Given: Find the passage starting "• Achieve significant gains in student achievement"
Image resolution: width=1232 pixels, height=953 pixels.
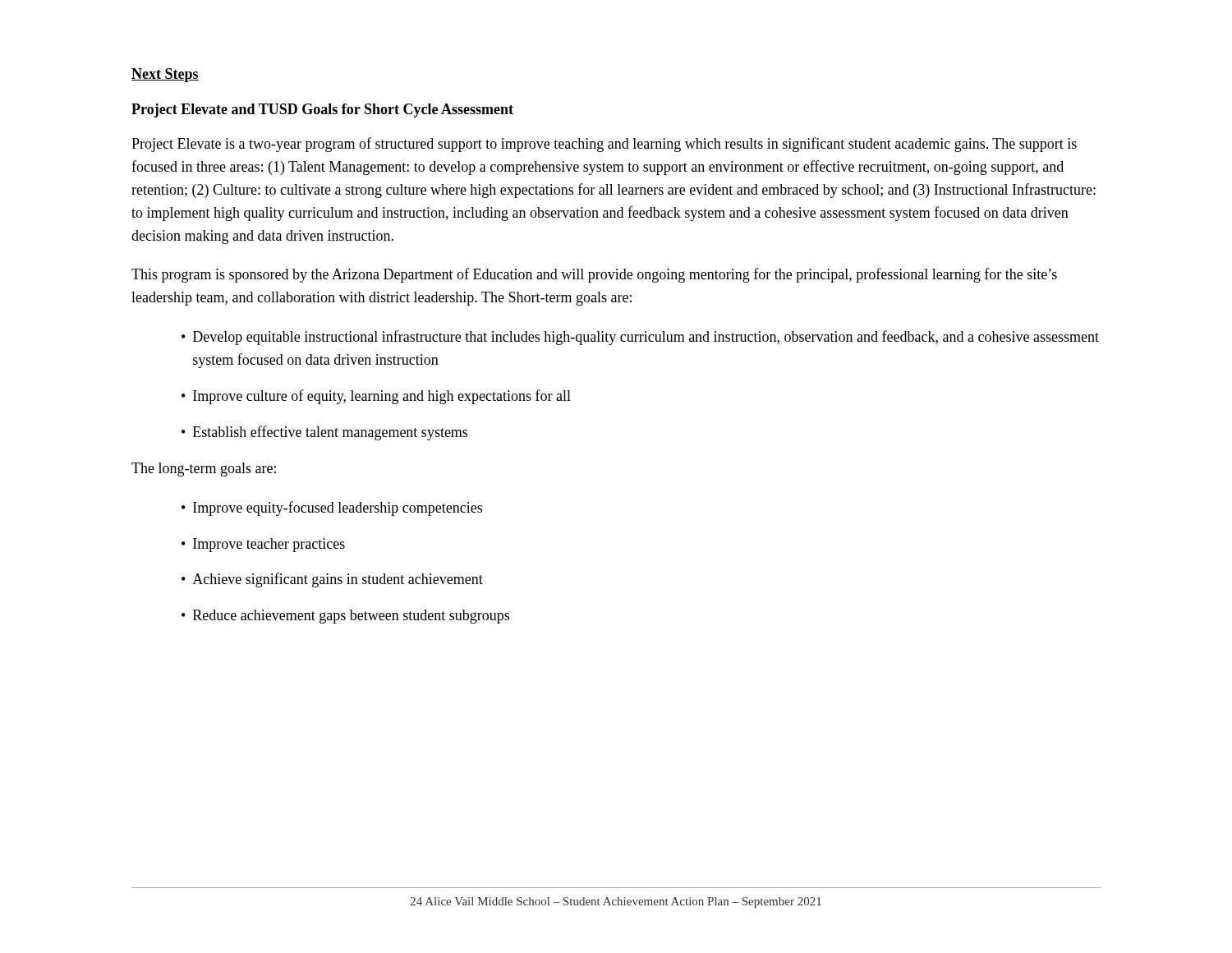Looking at the screenshot, I should click(332, 580).
